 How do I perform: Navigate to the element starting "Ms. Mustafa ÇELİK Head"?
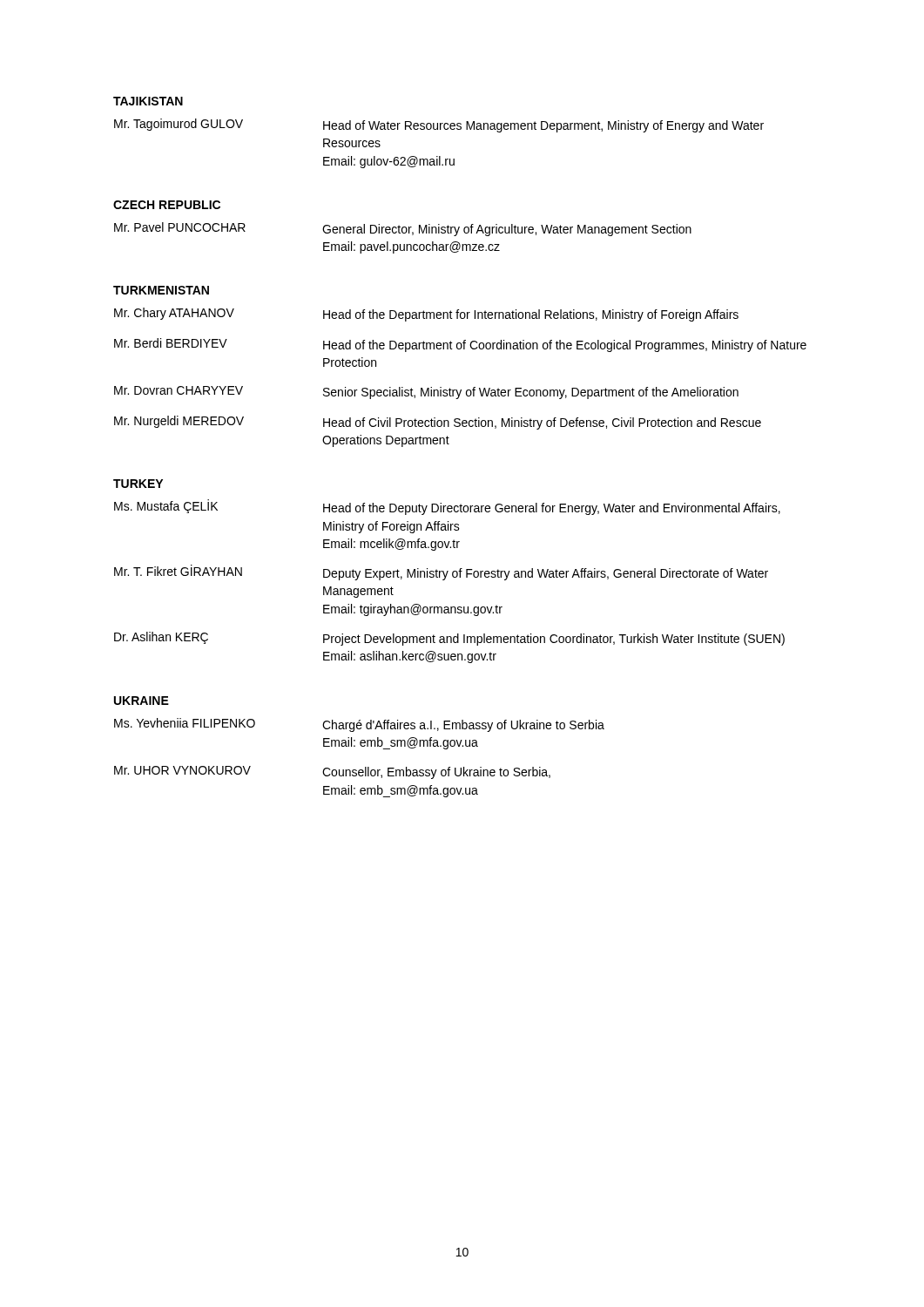click(x=462, y=526)
